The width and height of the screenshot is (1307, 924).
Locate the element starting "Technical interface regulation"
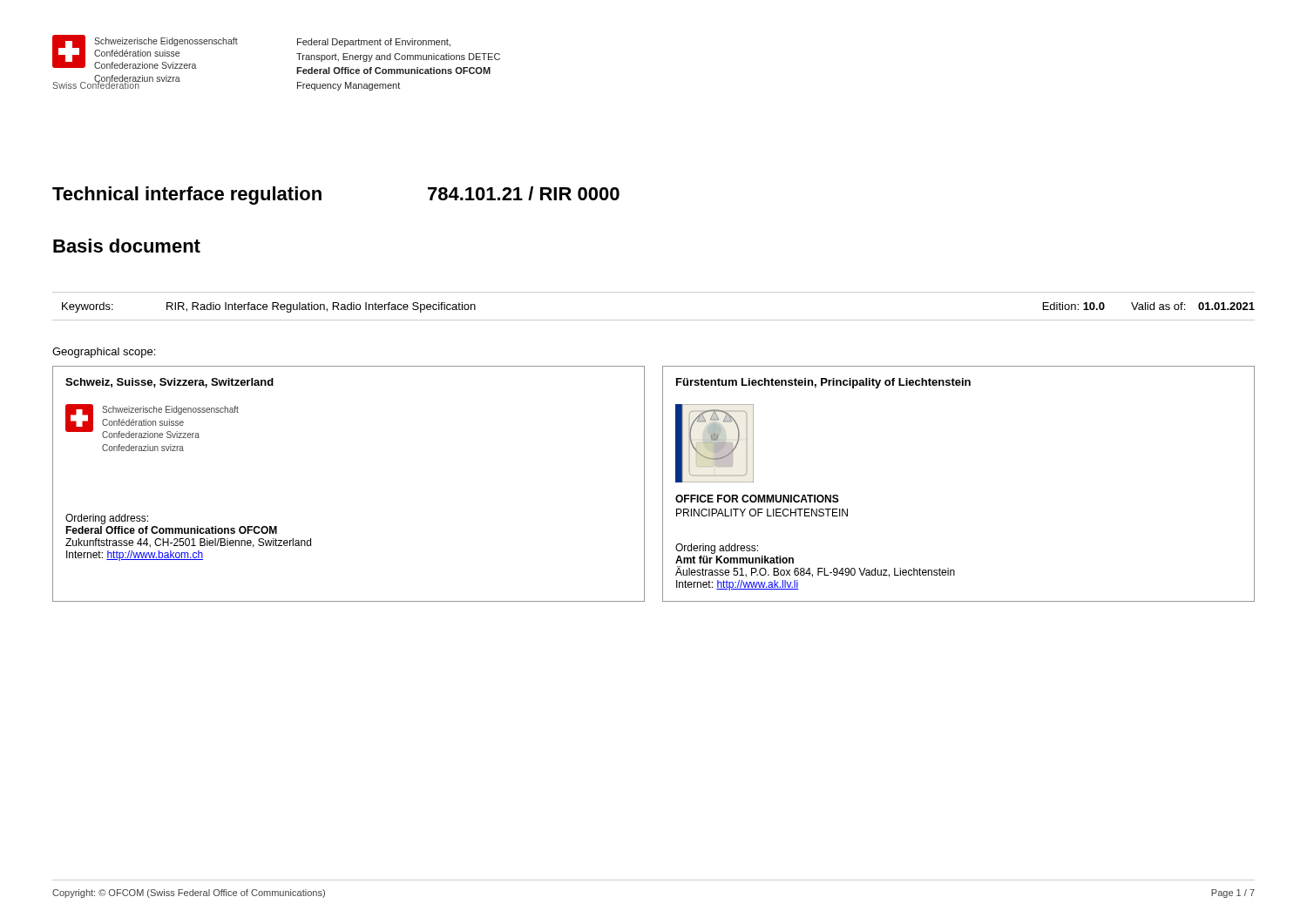[196, 196]
